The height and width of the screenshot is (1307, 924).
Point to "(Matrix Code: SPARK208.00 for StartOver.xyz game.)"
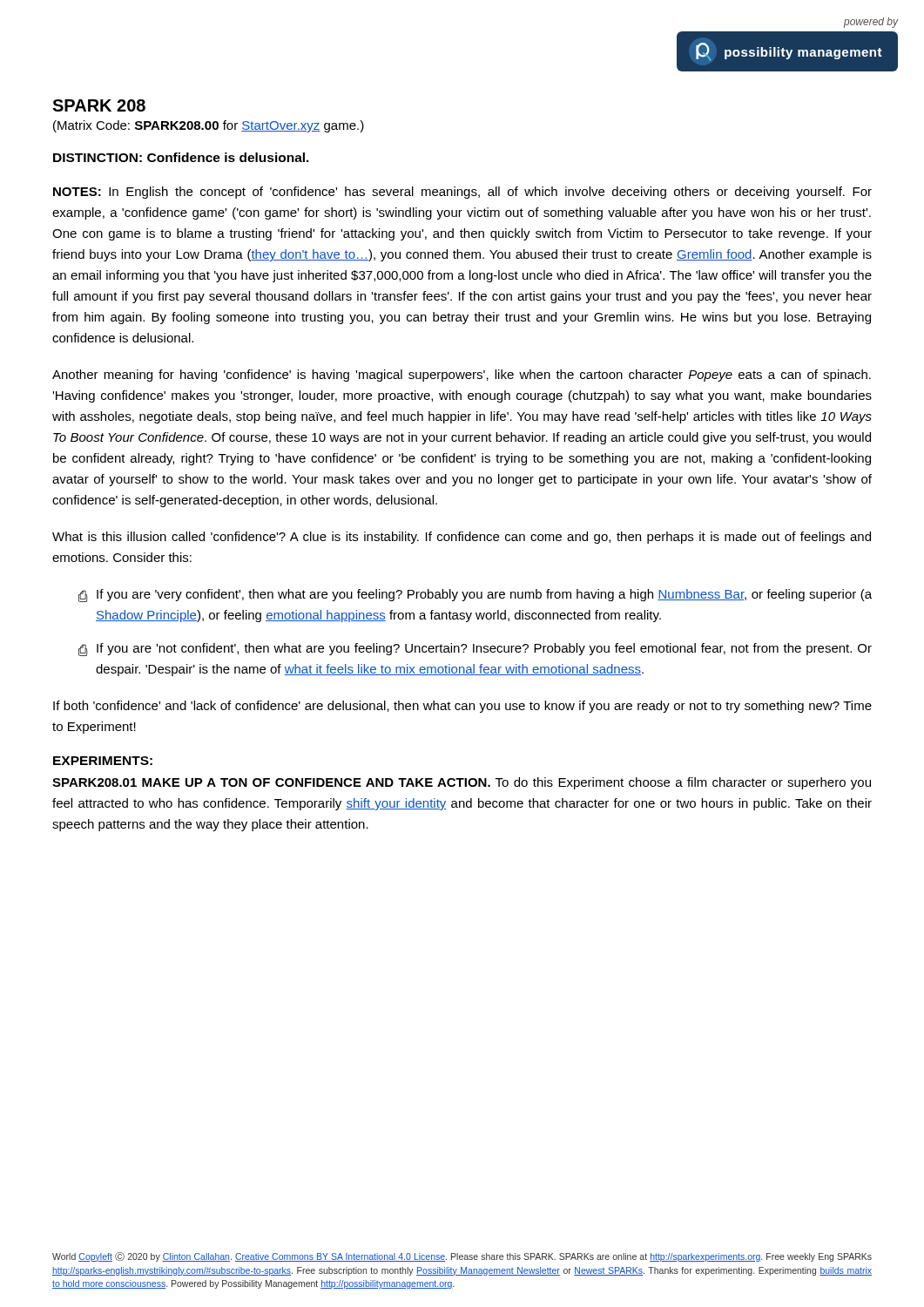coord(208,125)
